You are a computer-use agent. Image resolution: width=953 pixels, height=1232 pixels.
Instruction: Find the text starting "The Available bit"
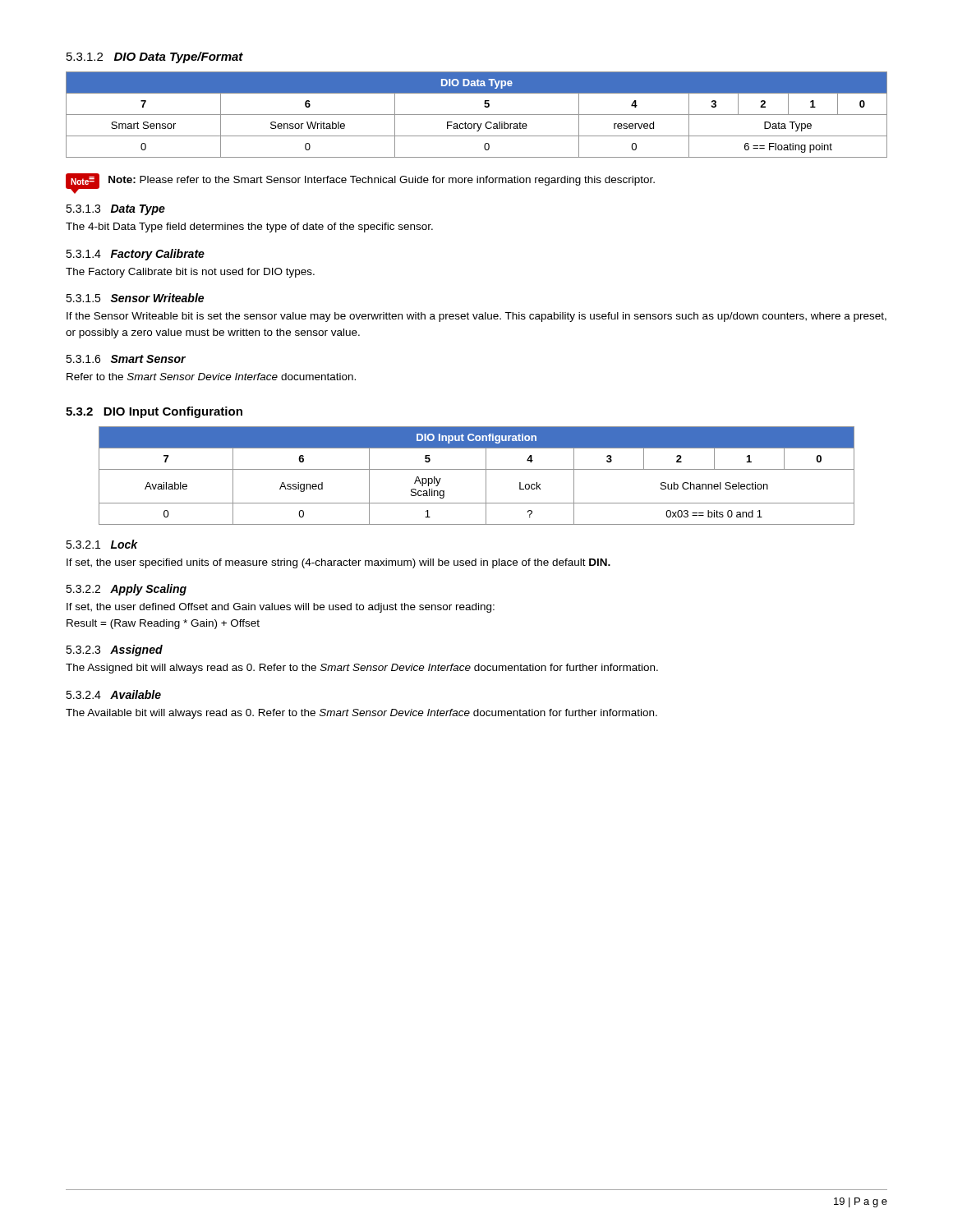362,712
